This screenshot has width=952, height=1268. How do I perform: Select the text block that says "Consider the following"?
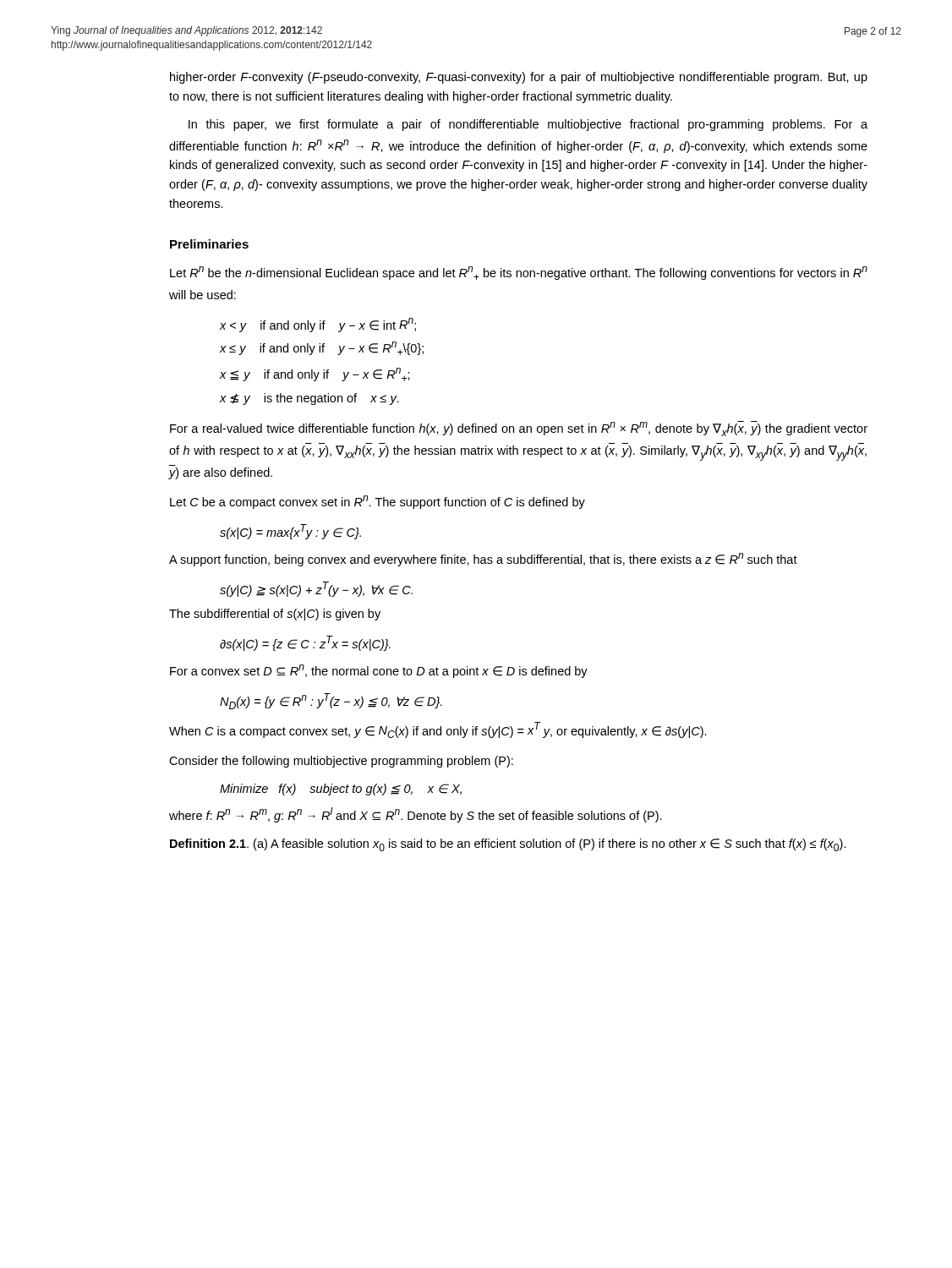[x=341, y=761]
